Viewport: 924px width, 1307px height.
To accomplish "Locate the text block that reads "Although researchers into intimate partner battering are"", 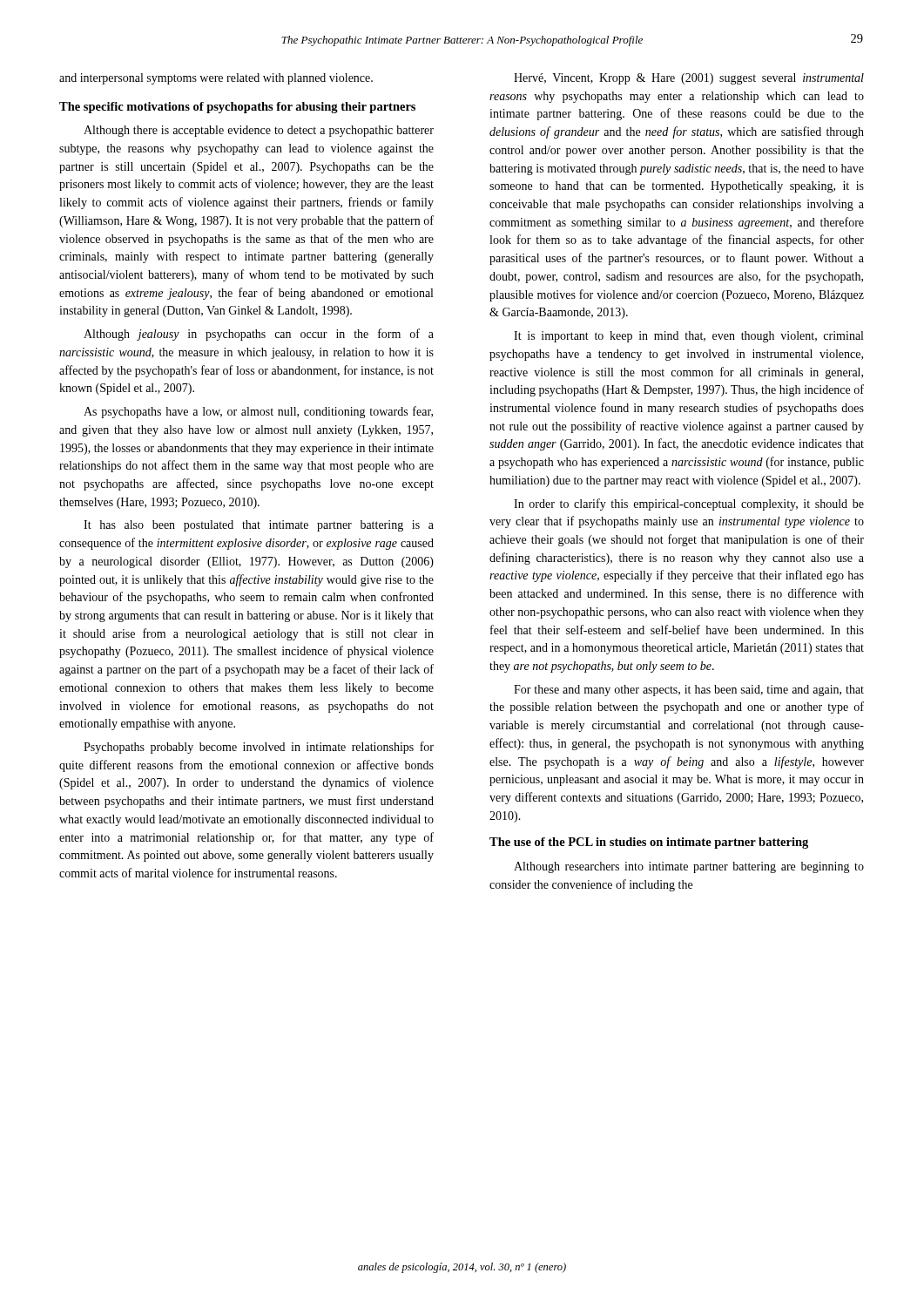I will [677, 876].
